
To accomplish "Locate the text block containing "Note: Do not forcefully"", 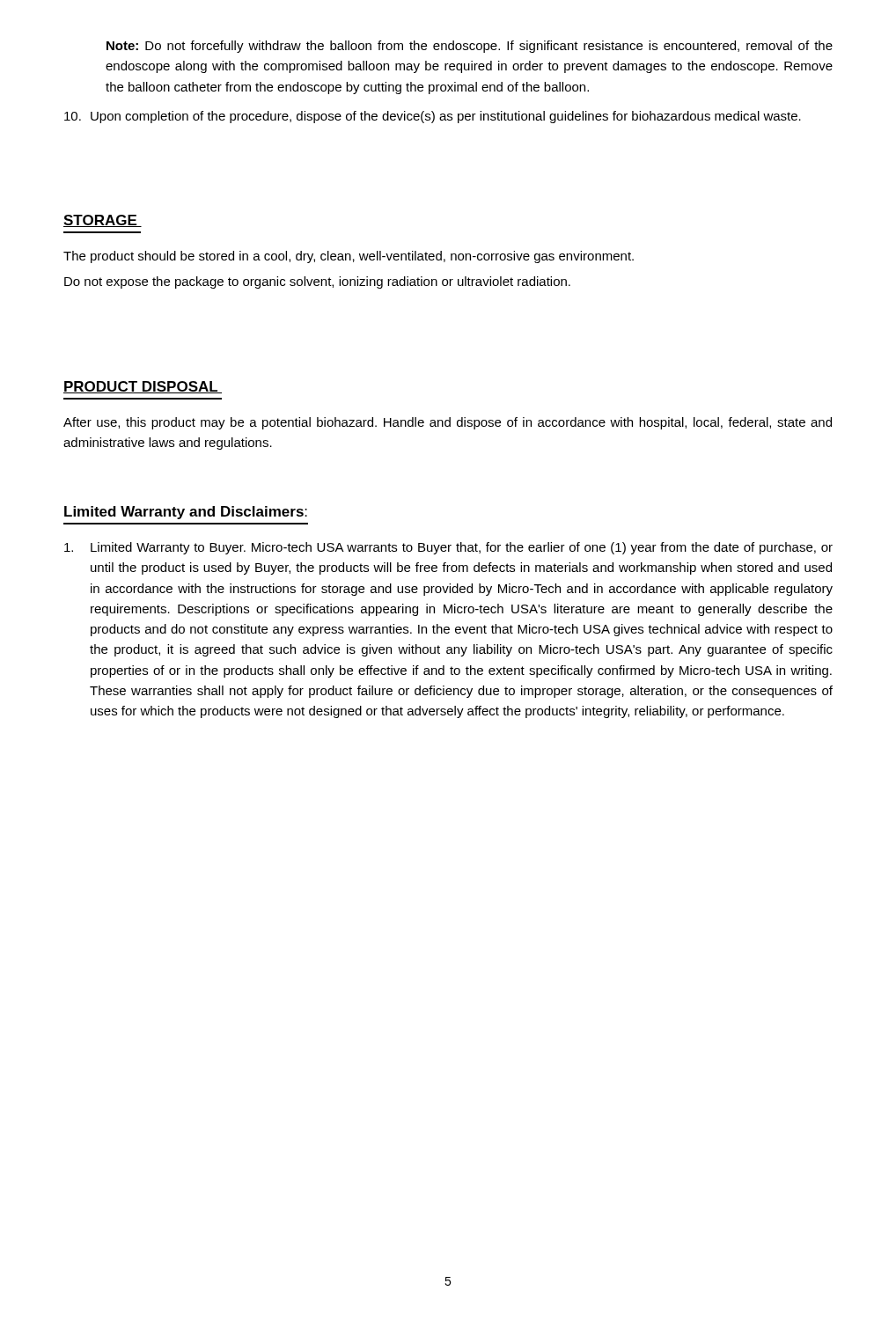I will coord(469,66).
